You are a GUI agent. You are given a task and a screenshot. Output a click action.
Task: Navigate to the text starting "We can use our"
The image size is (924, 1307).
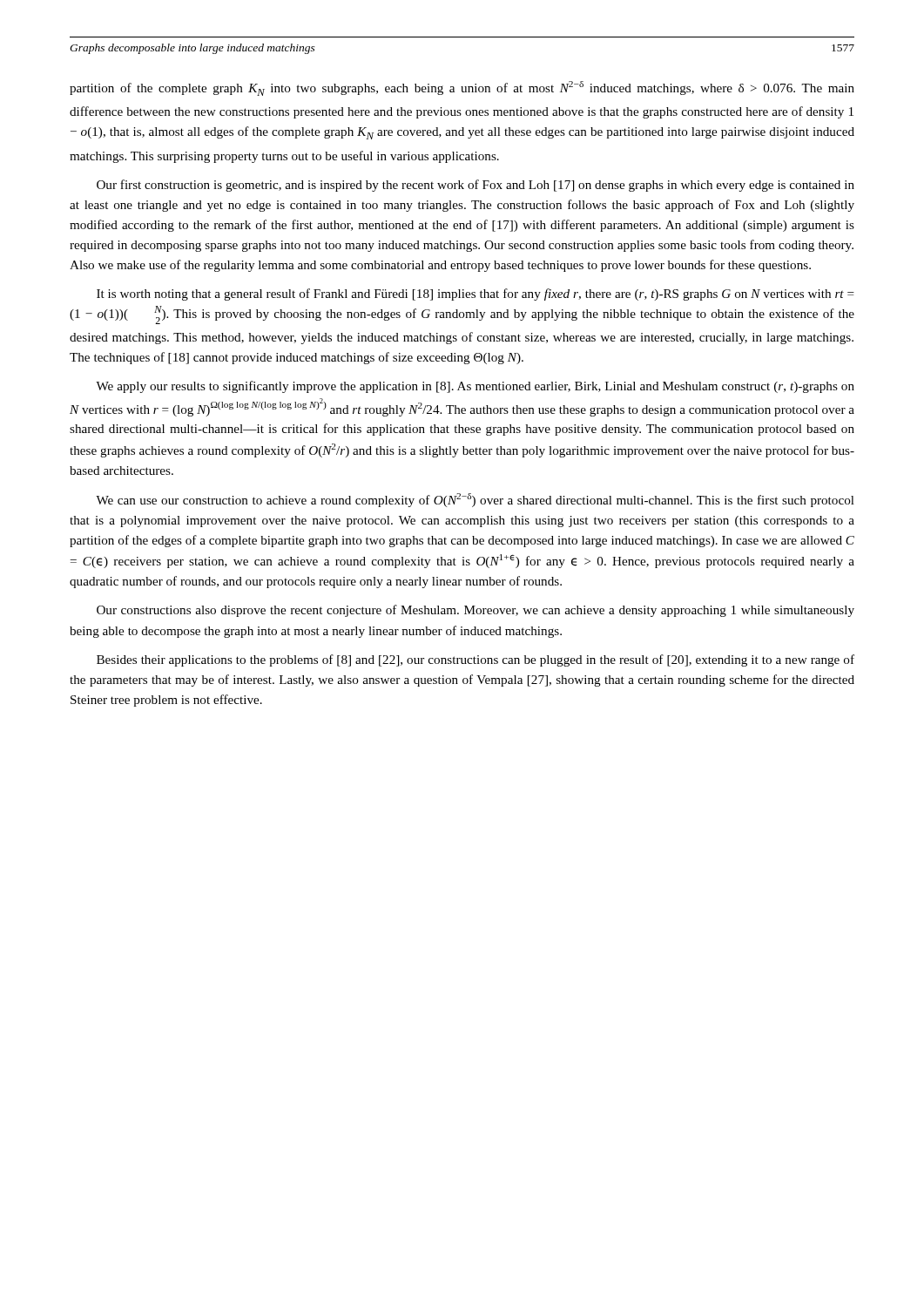462,540
